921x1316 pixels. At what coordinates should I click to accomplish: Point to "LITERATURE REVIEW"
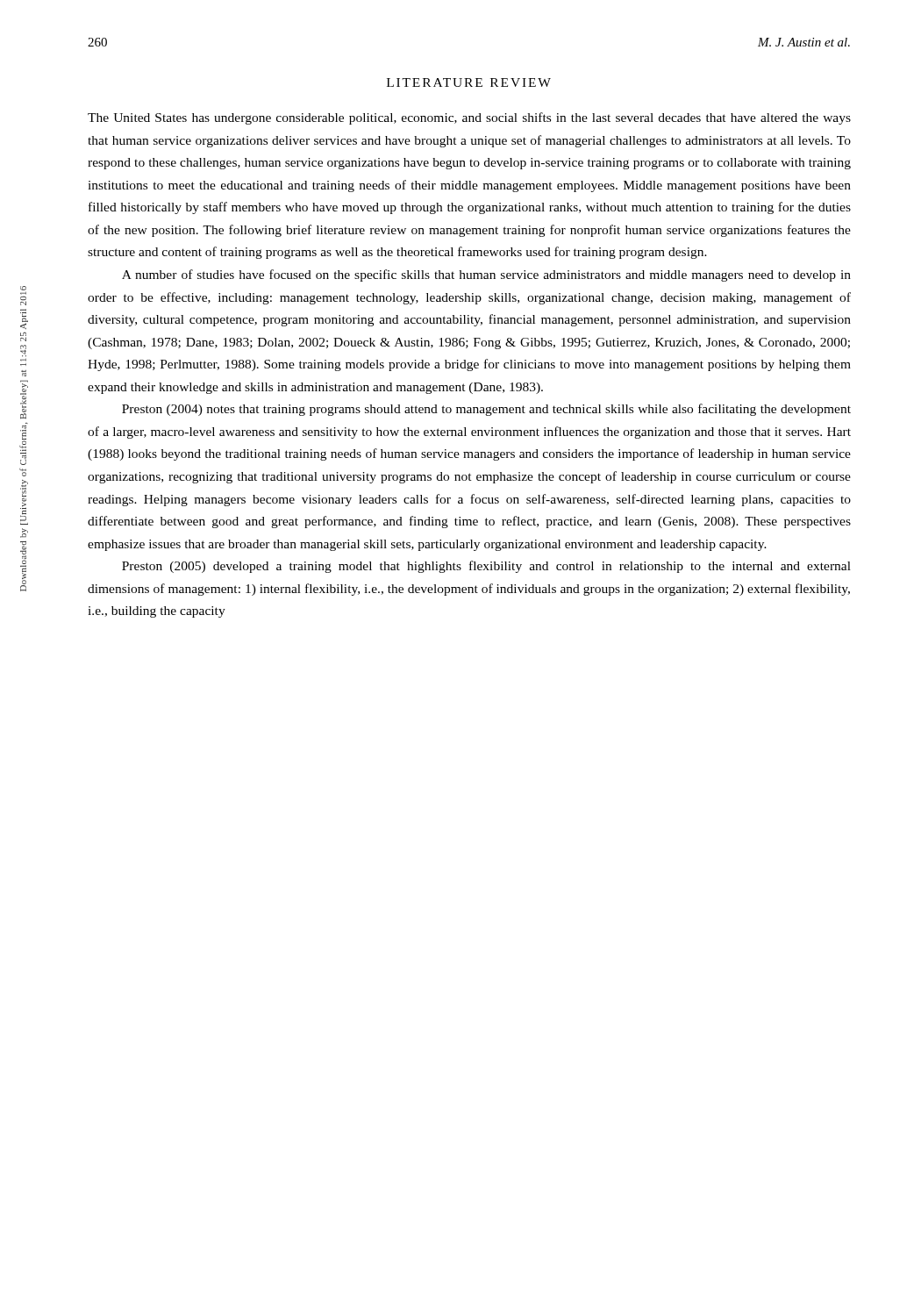click(x=469, y=82)
